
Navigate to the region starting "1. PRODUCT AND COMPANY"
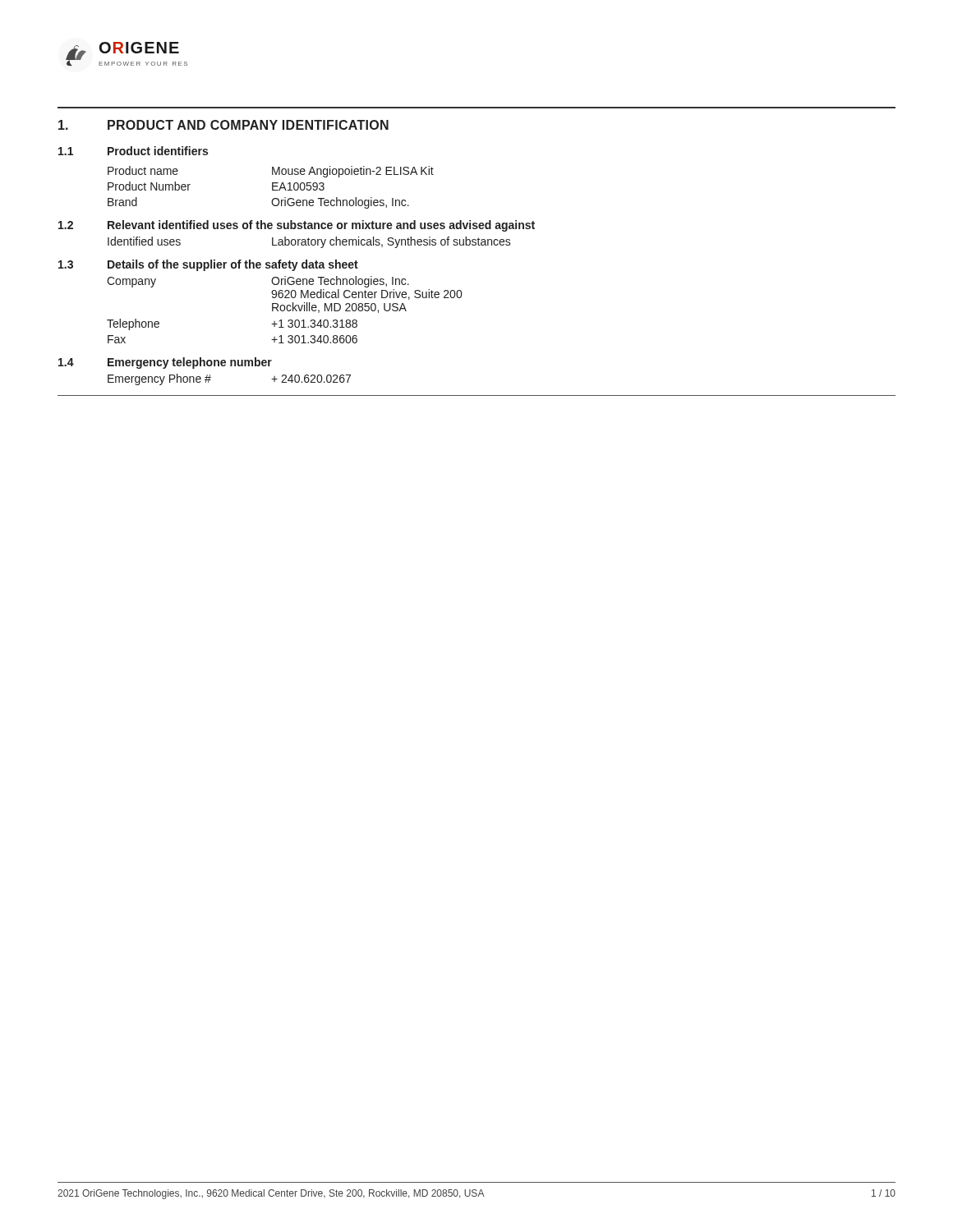pyautogui.click(x=223, y=126)
